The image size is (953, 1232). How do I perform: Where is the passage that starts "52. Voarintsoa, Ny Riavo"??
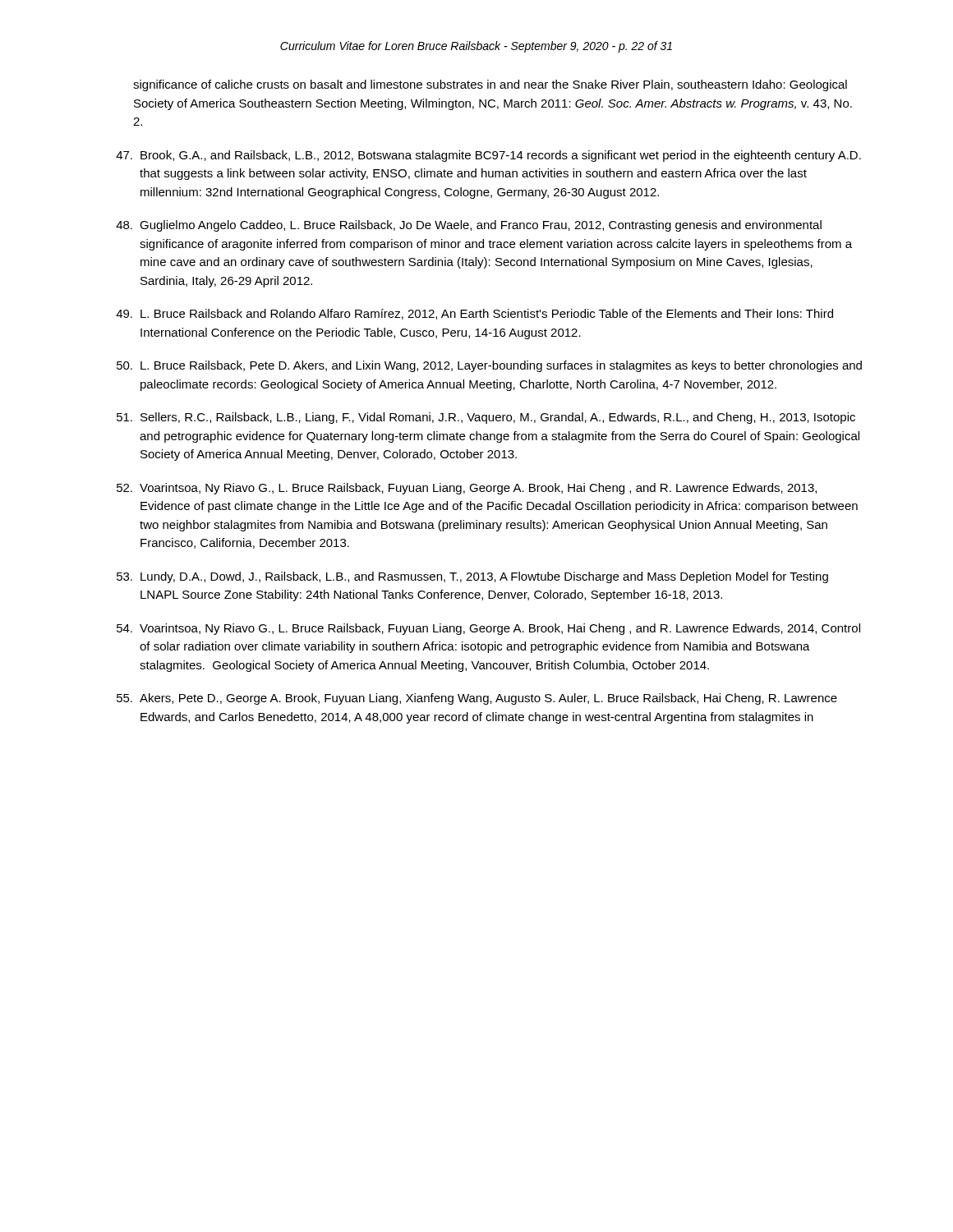[x=476, y=515]
